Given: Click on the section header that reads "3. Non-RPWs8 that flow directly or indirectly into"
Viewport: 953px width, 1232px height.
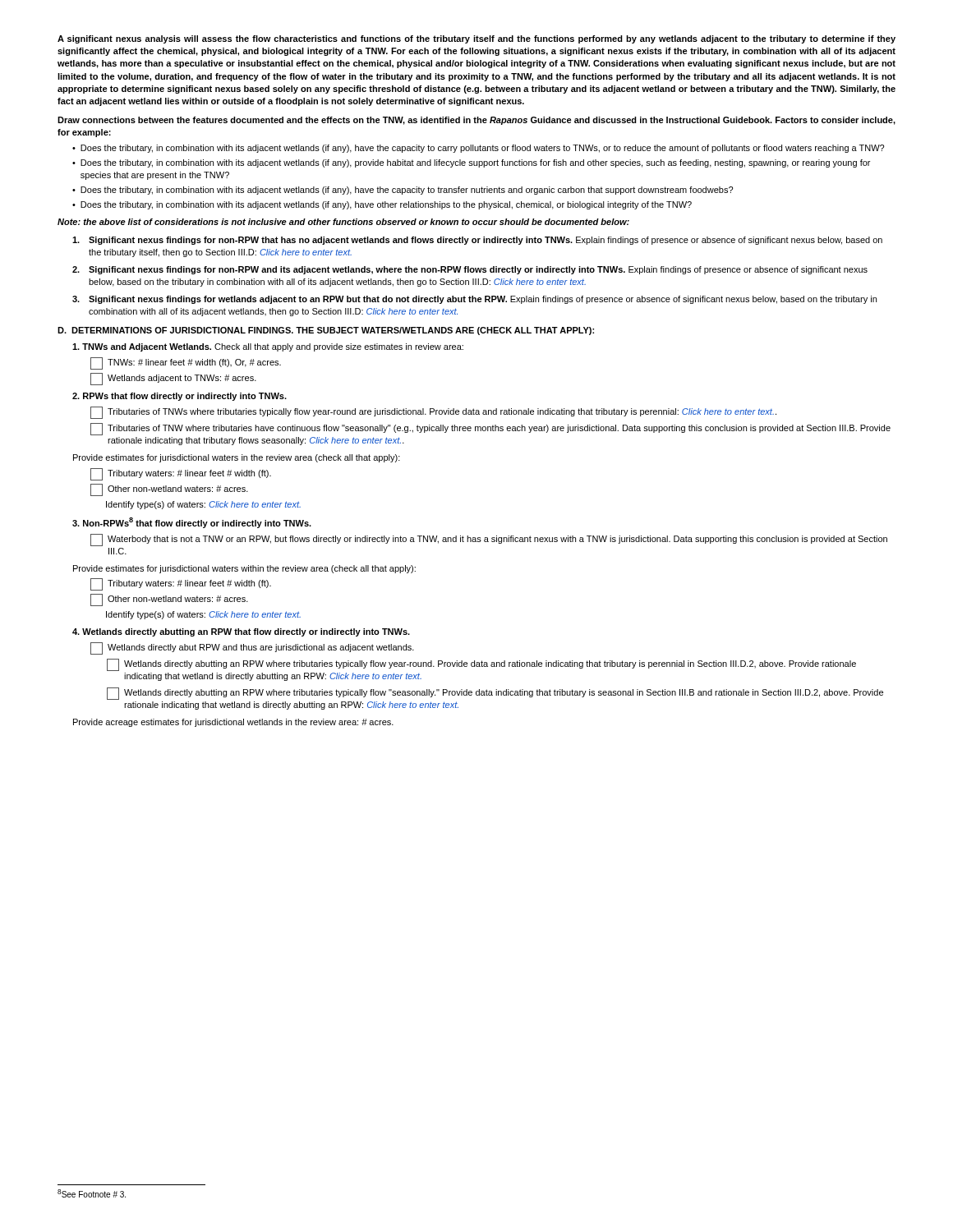Looking at the screenshot, I should (192, 522).
